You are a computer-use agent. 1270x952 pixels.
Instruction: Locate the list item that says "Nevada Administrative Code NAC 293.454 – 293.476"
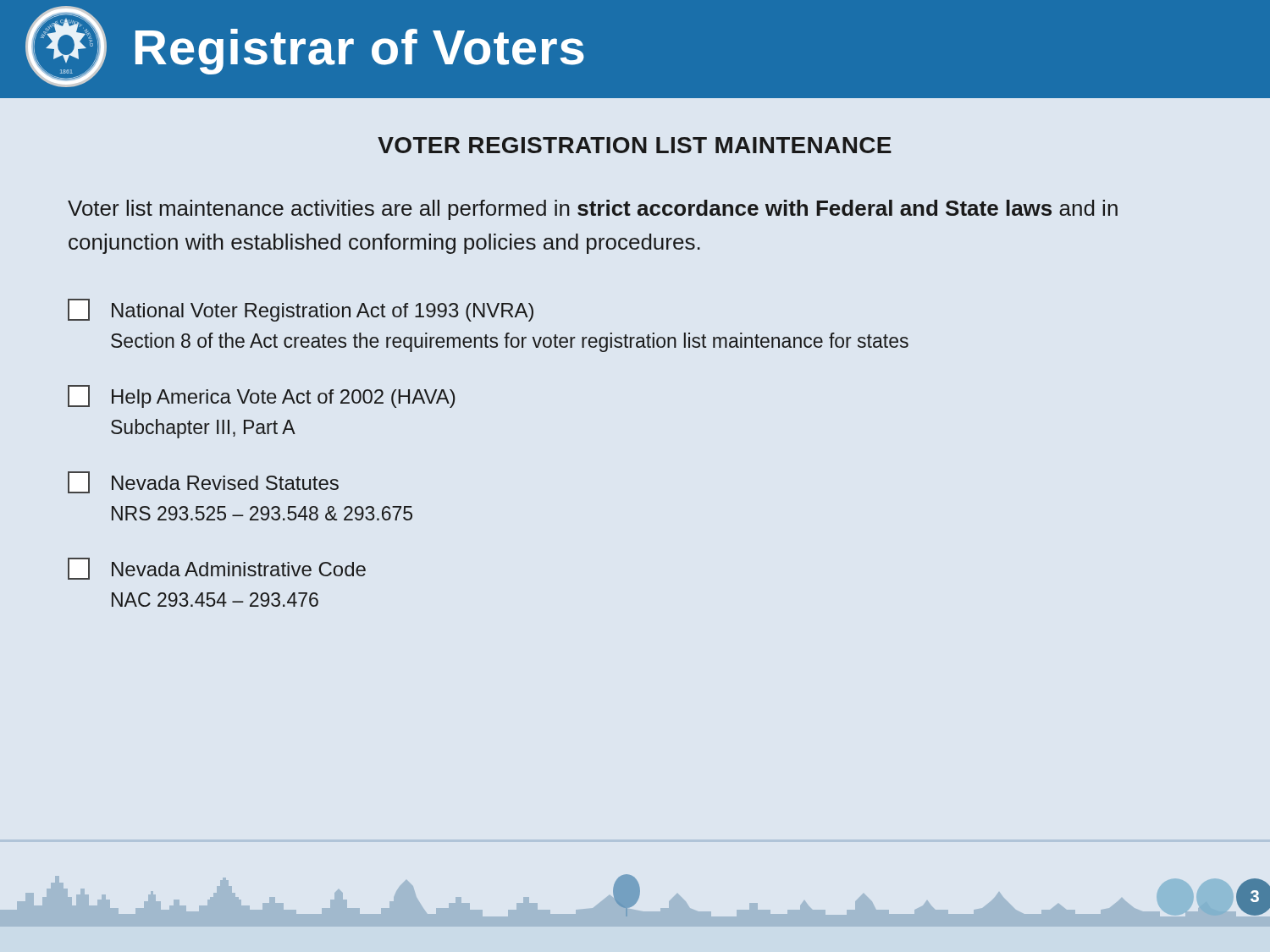point(217,584)
